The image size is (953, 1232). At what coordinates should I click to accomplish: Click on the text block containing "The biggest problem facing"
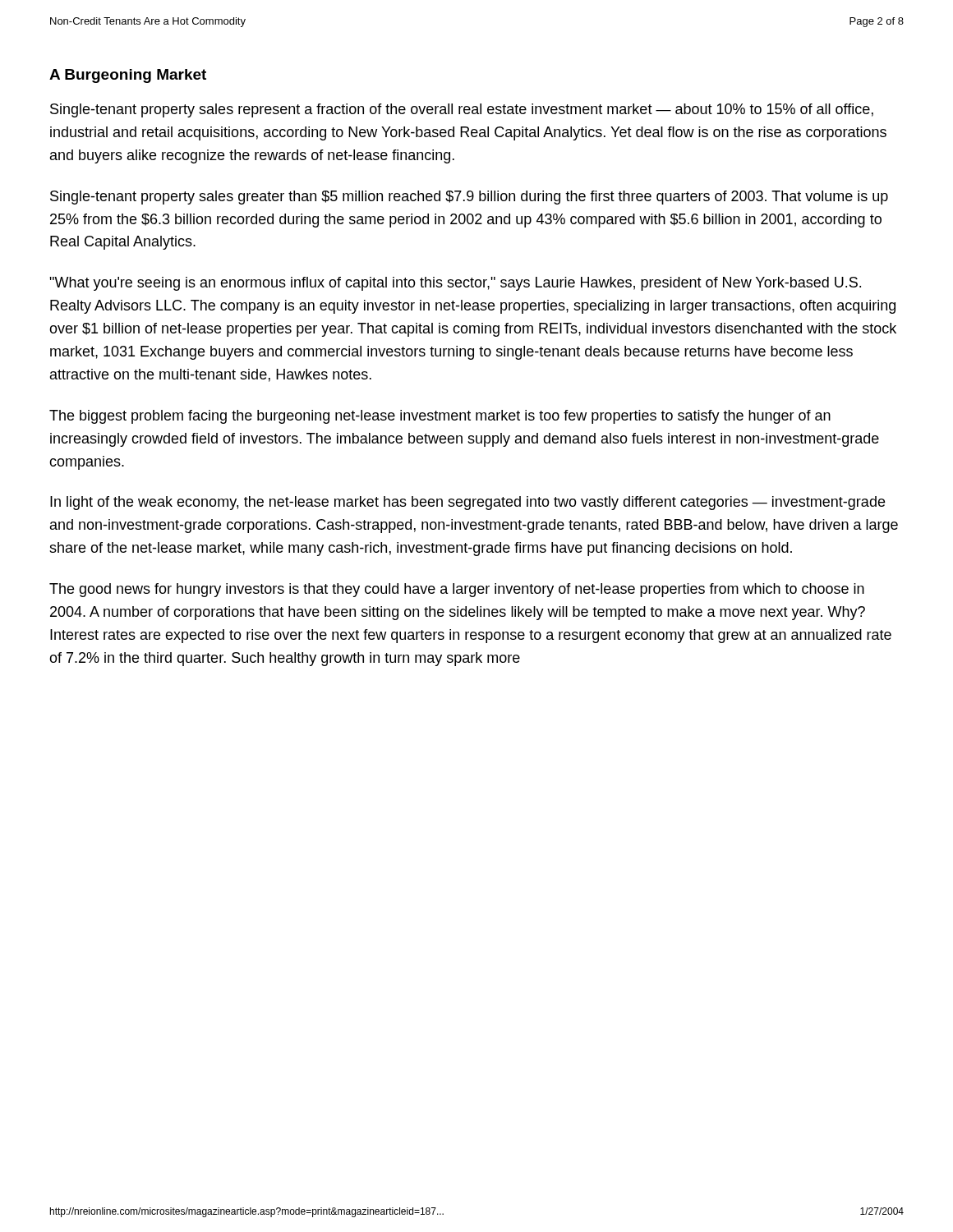(464, 438)
